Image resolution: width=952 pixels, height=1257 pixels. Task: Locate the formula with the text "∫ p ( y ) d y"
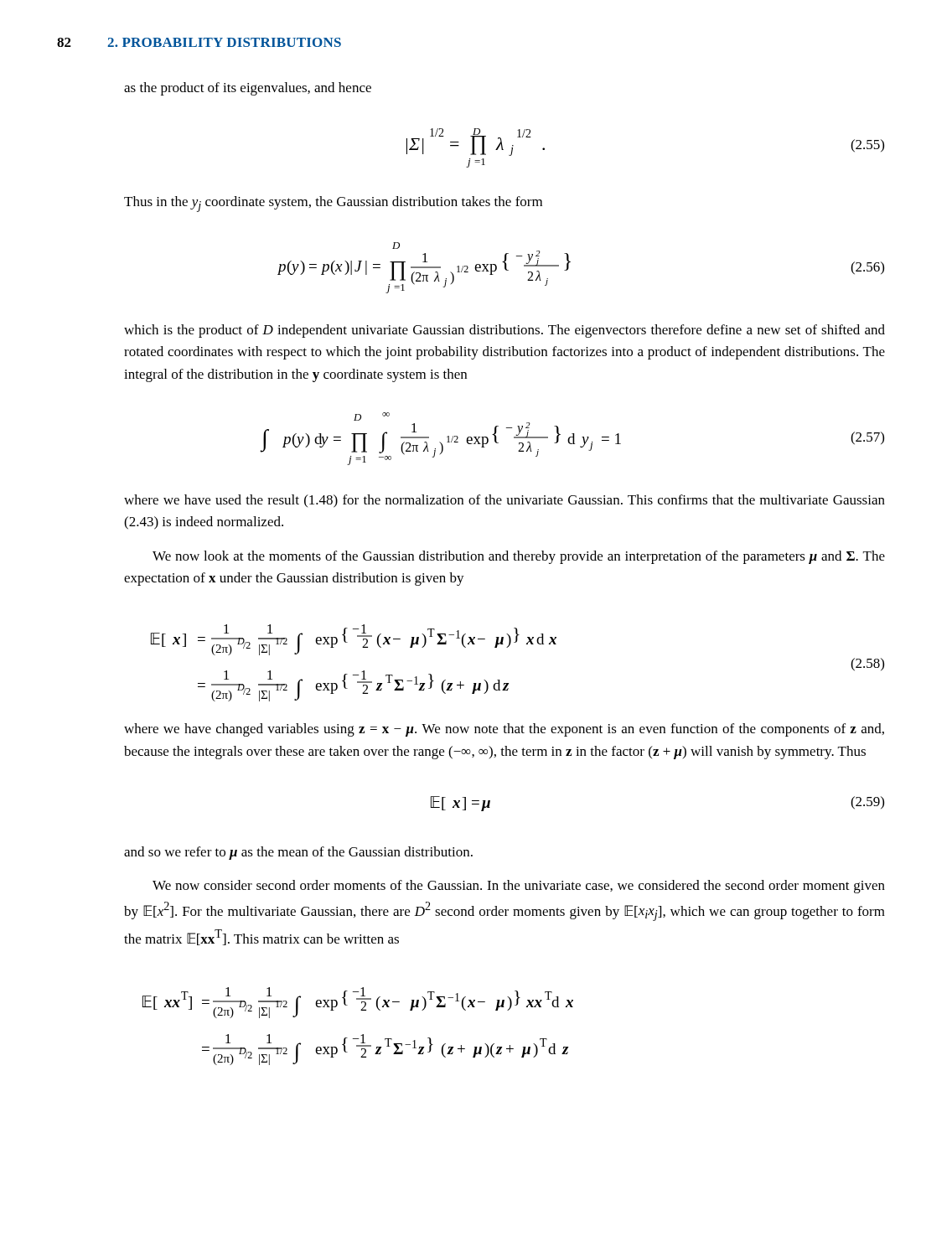tap(505, 437)
